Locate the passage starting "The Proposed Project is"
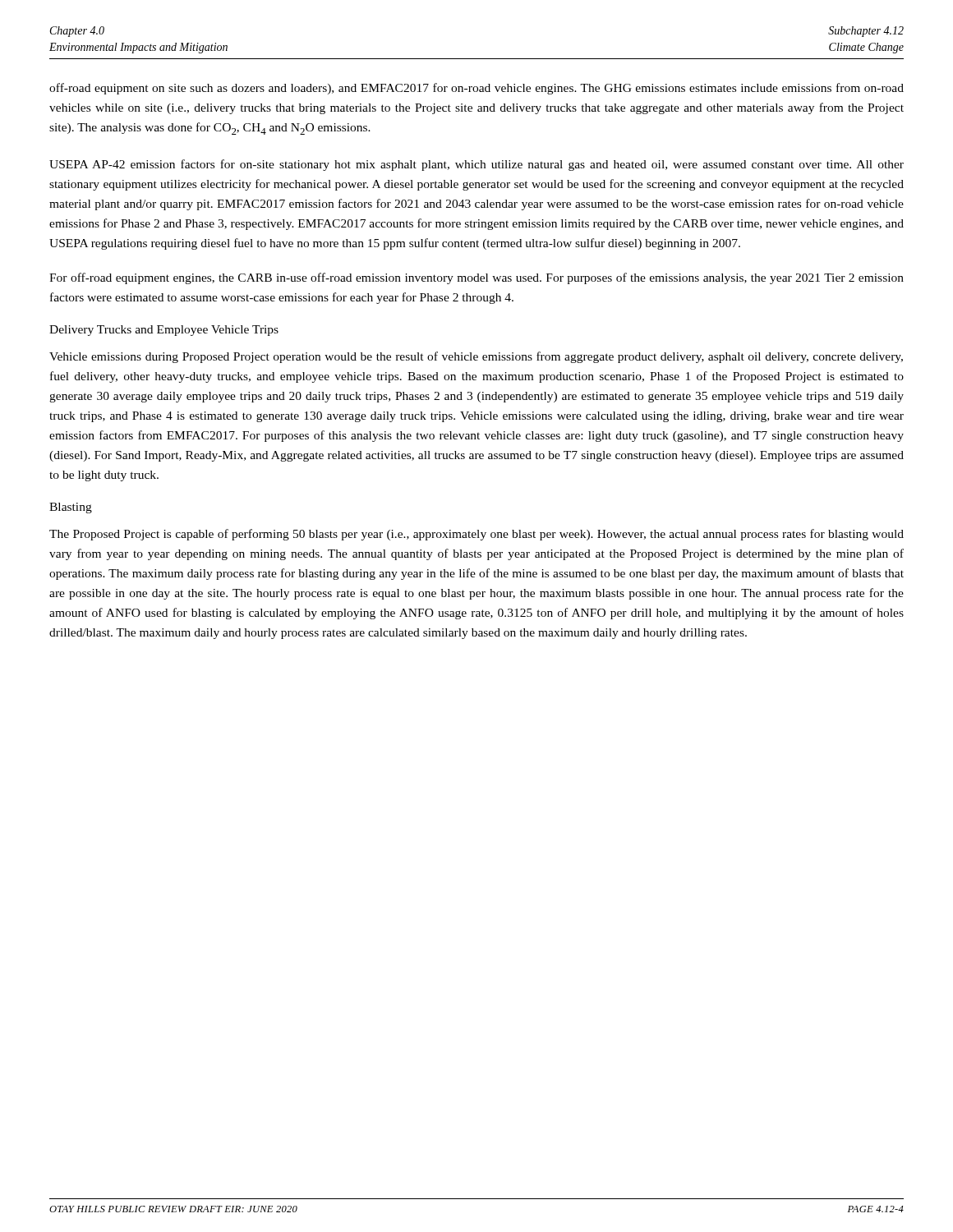The width and height of the screenshot is (953, 1232). (x=476, y=583)
